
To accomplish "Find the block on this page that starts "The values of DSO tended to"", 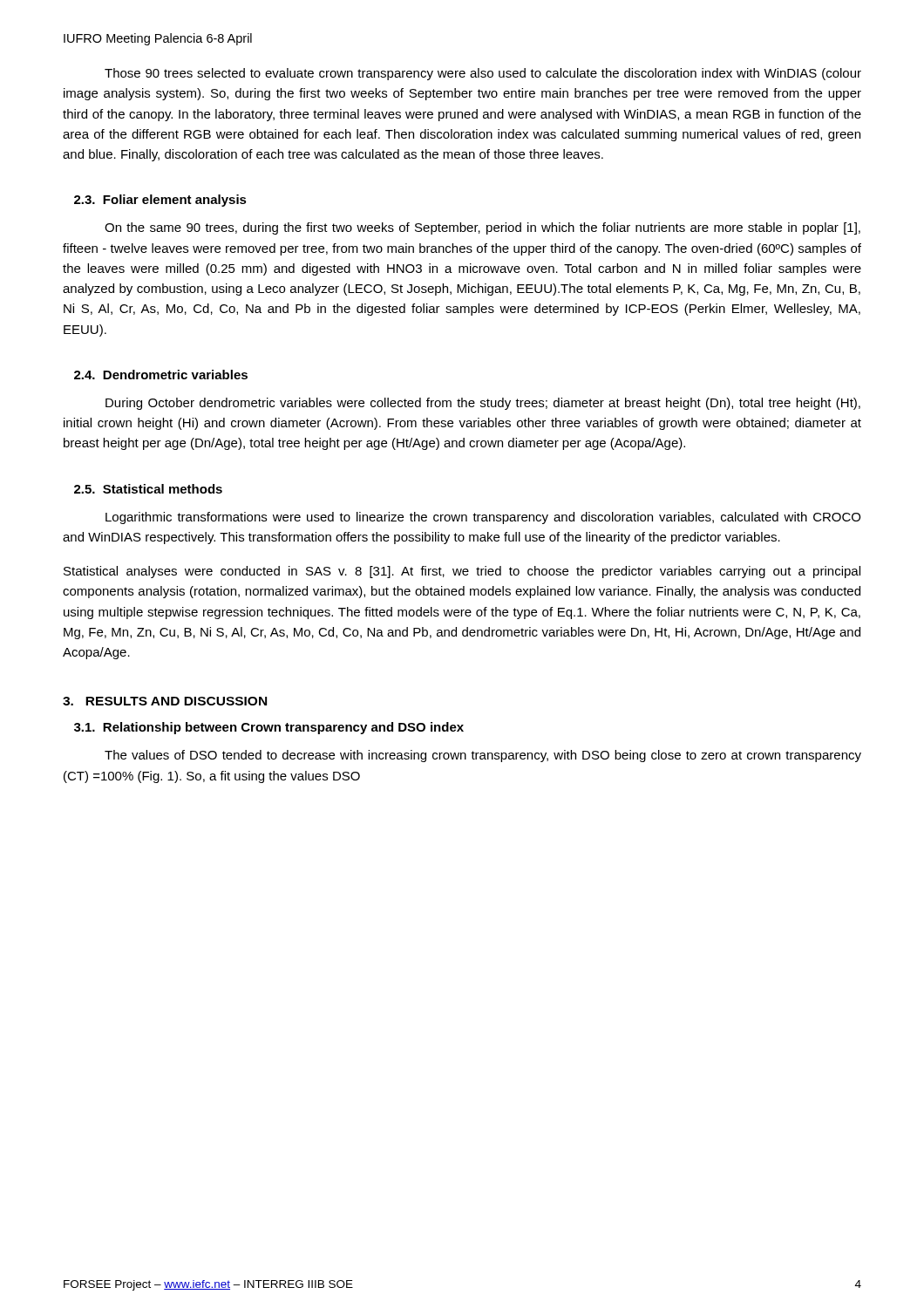I will (462, 765).
